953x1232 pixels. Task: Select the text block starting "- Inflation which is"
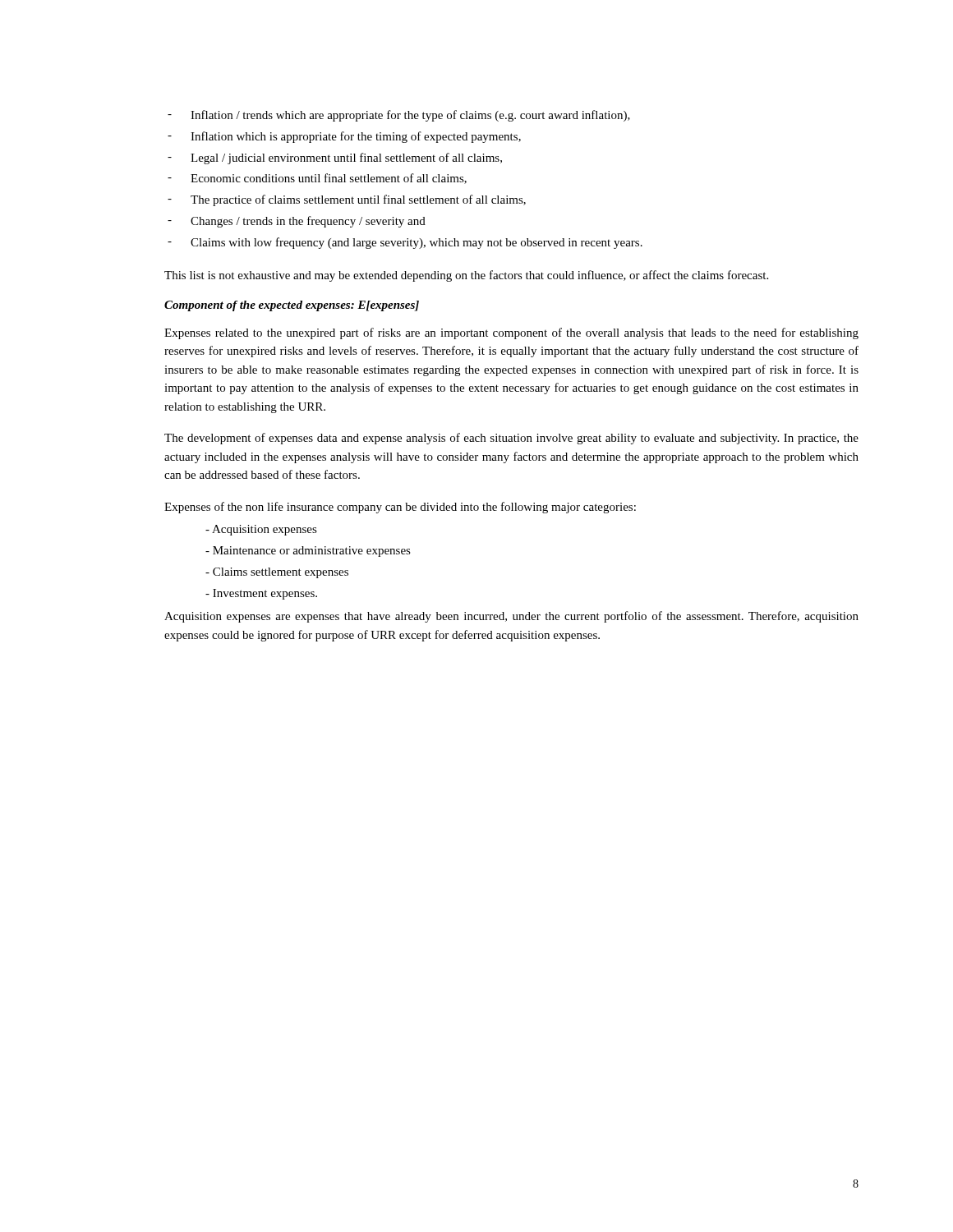[511, 137]
